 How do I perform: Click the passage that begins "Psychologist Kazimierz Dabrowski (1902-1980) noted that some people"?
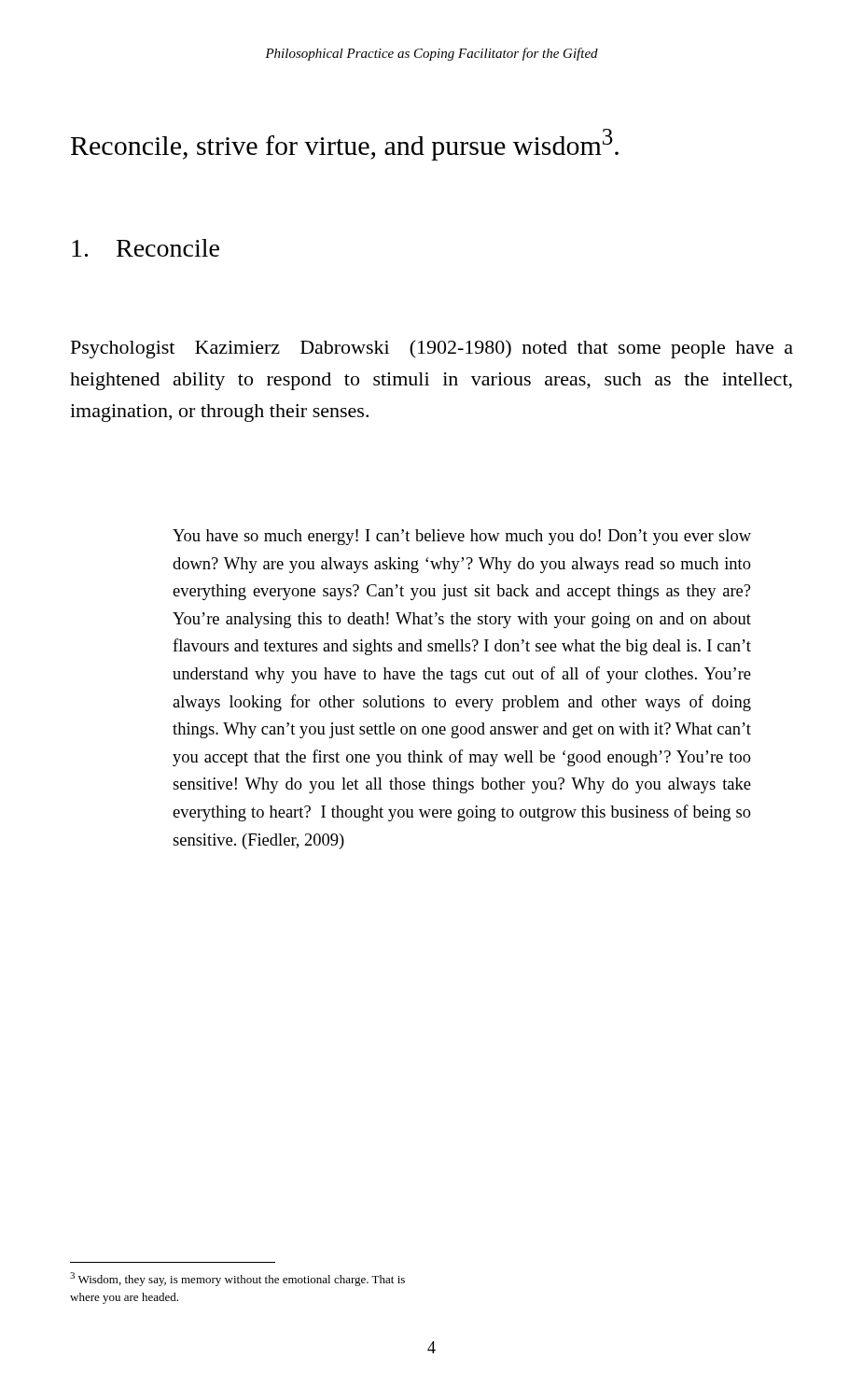[x=432, y=379]
